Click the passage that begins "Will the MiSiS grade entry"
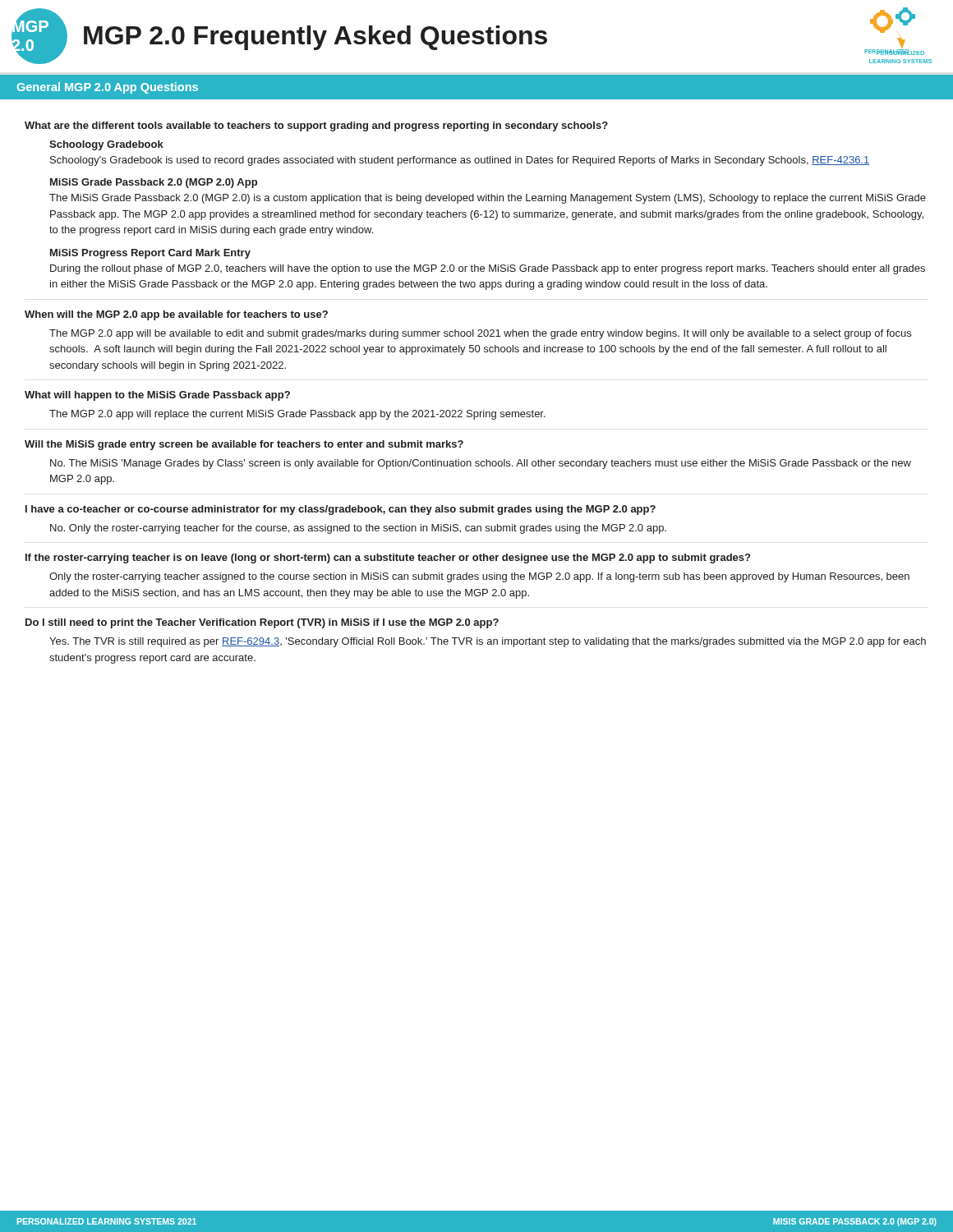This screenshot has height=1232, width=953. (244, 444)
